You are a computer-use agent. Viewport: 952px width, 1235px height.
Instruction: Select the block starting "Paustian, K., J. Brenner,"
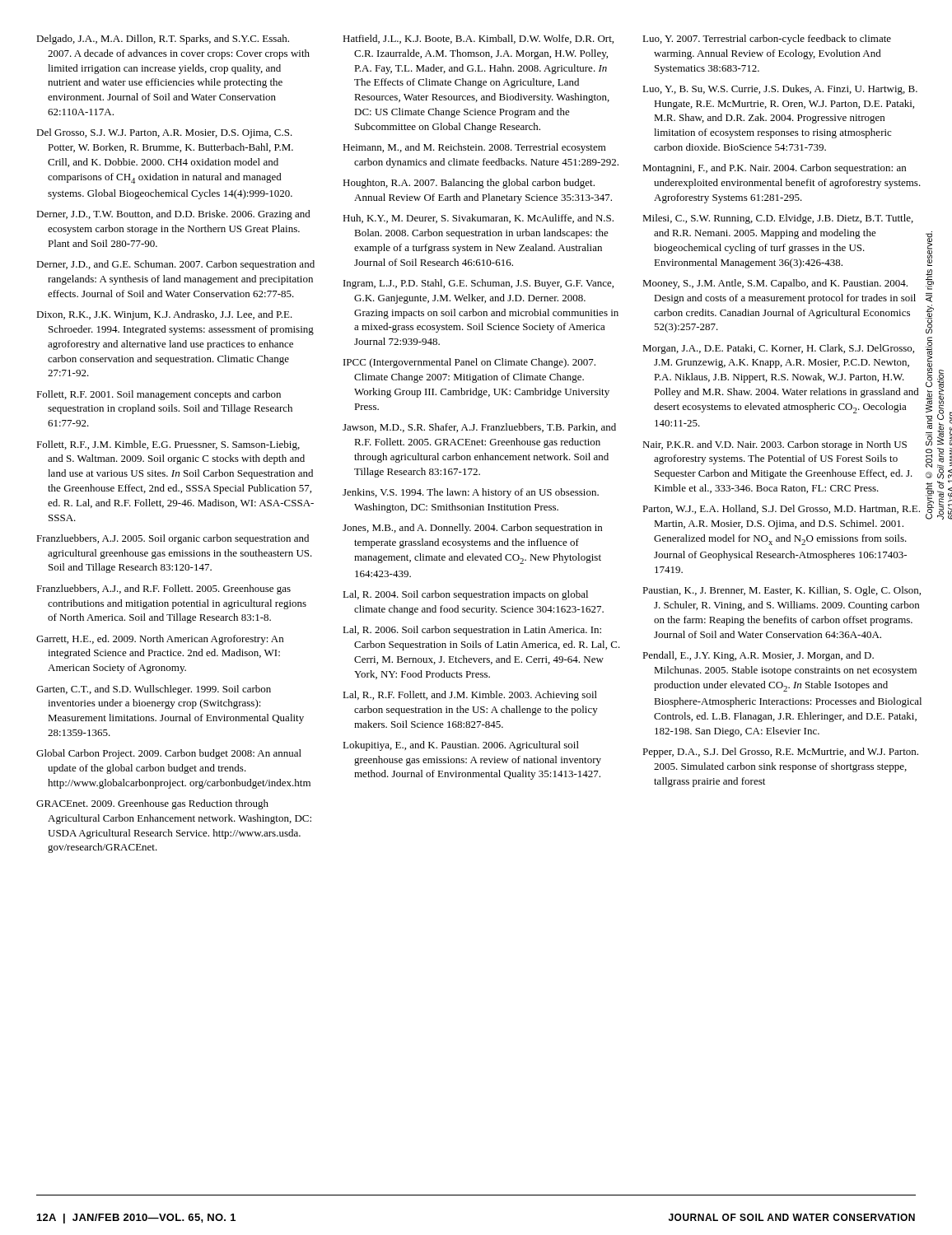tap(782, 612)
